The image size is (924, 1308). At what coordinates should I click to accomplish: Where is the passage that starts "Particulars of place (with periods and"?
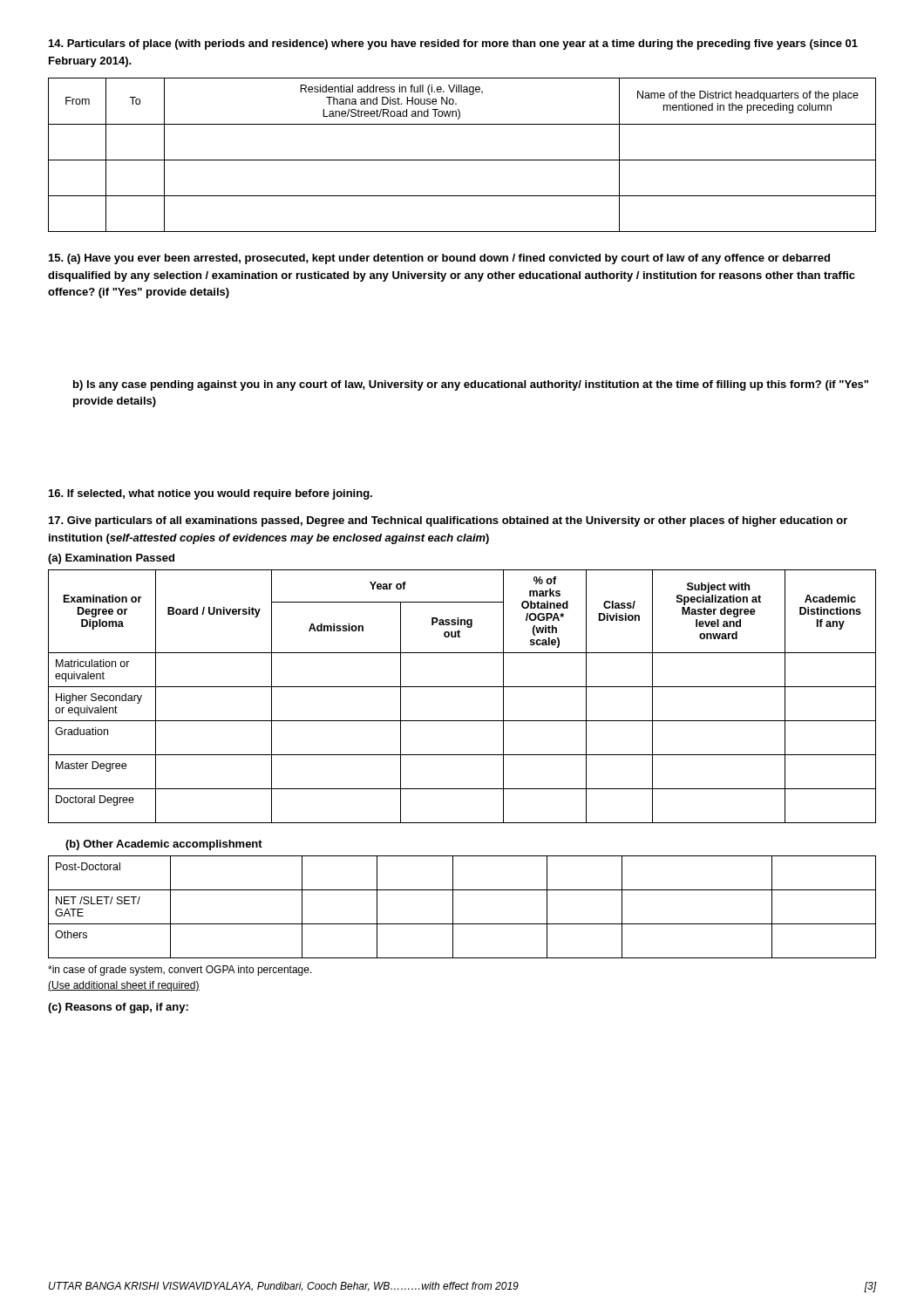[x=453, y=52]
